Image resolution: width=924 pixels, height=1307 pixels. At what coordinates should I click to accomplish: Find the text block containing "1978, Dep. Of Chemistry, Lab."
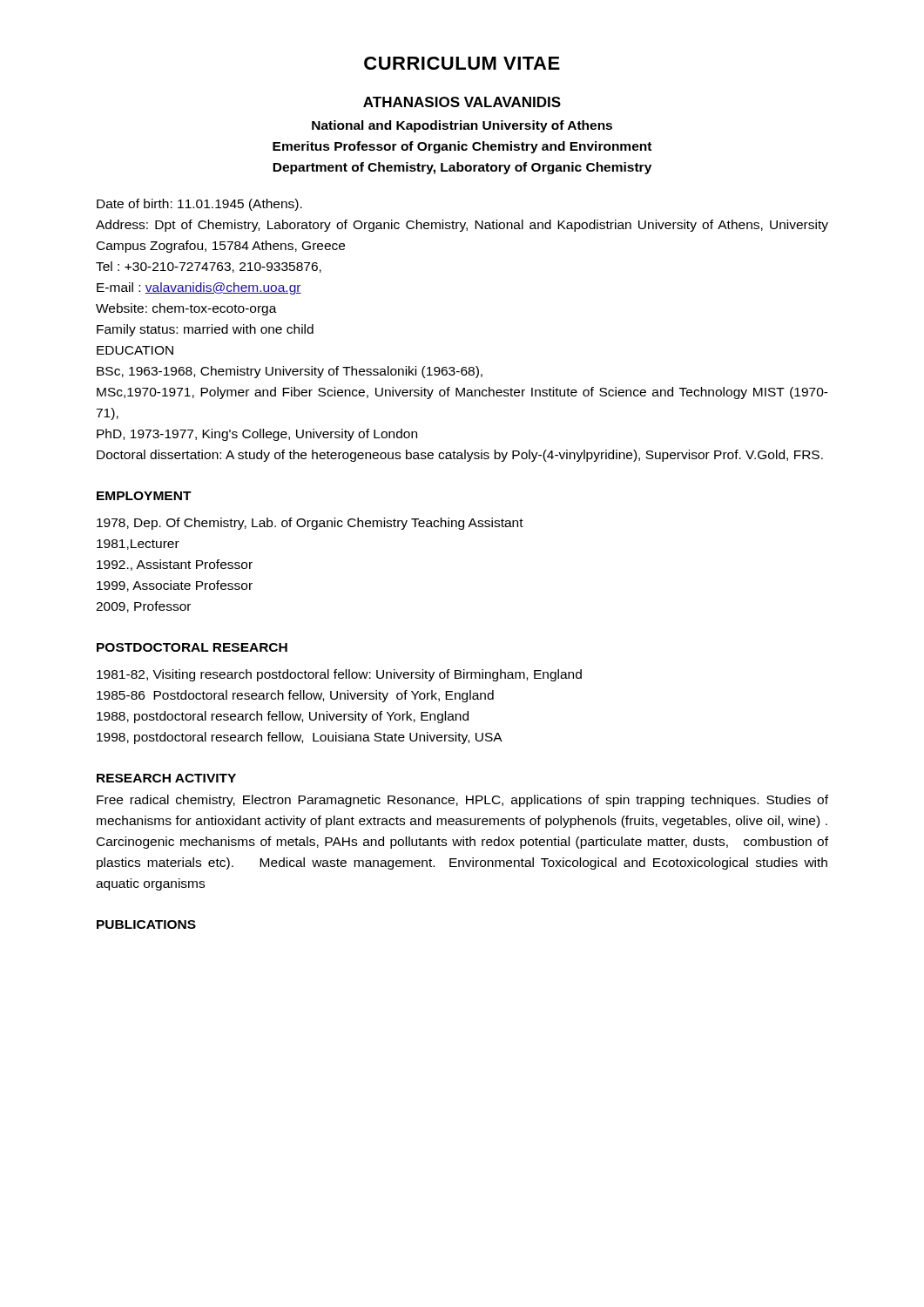click(x=310, y=524)
